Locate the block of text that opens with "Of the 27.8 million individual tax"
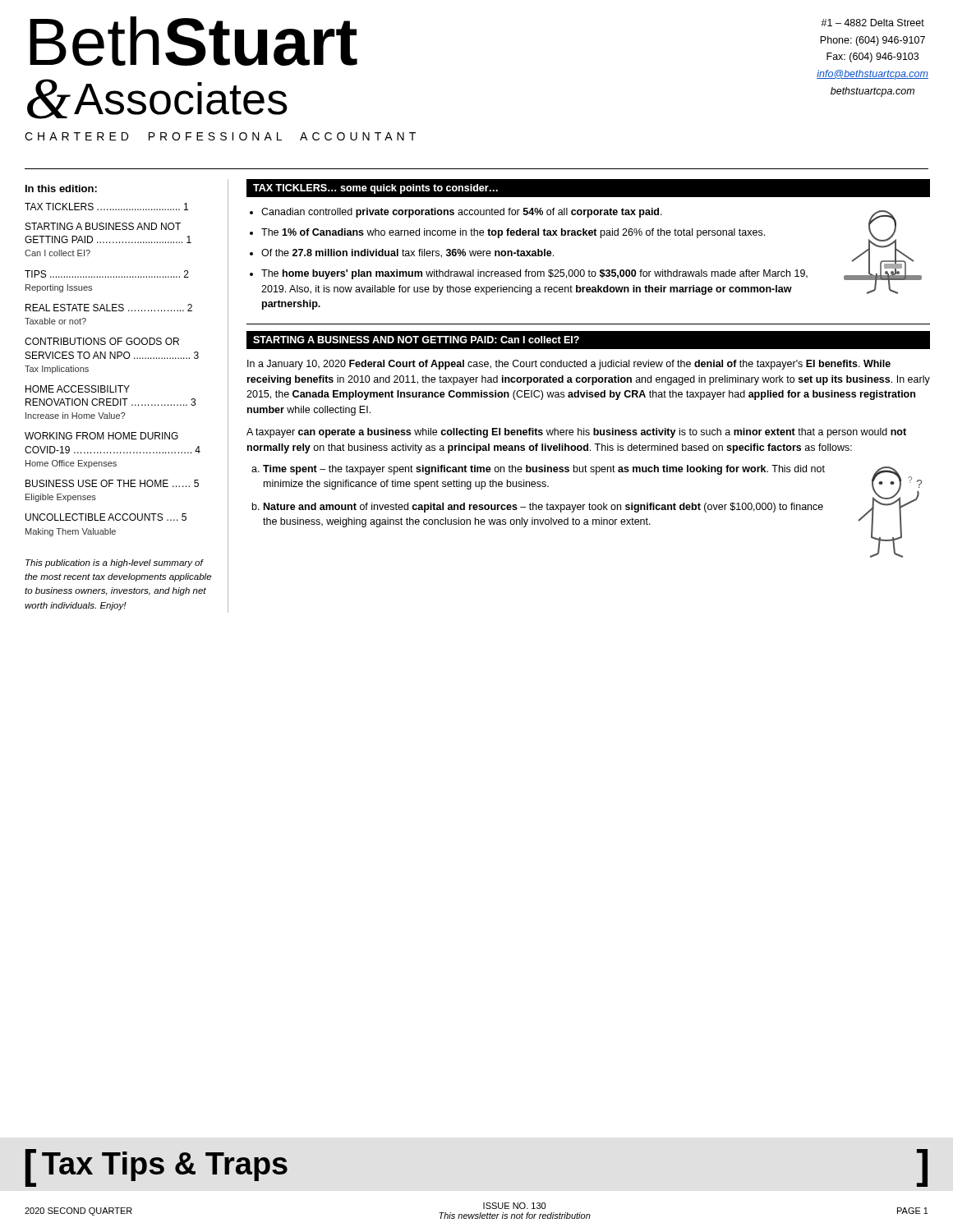953x1232 pixels. point(408,253)
